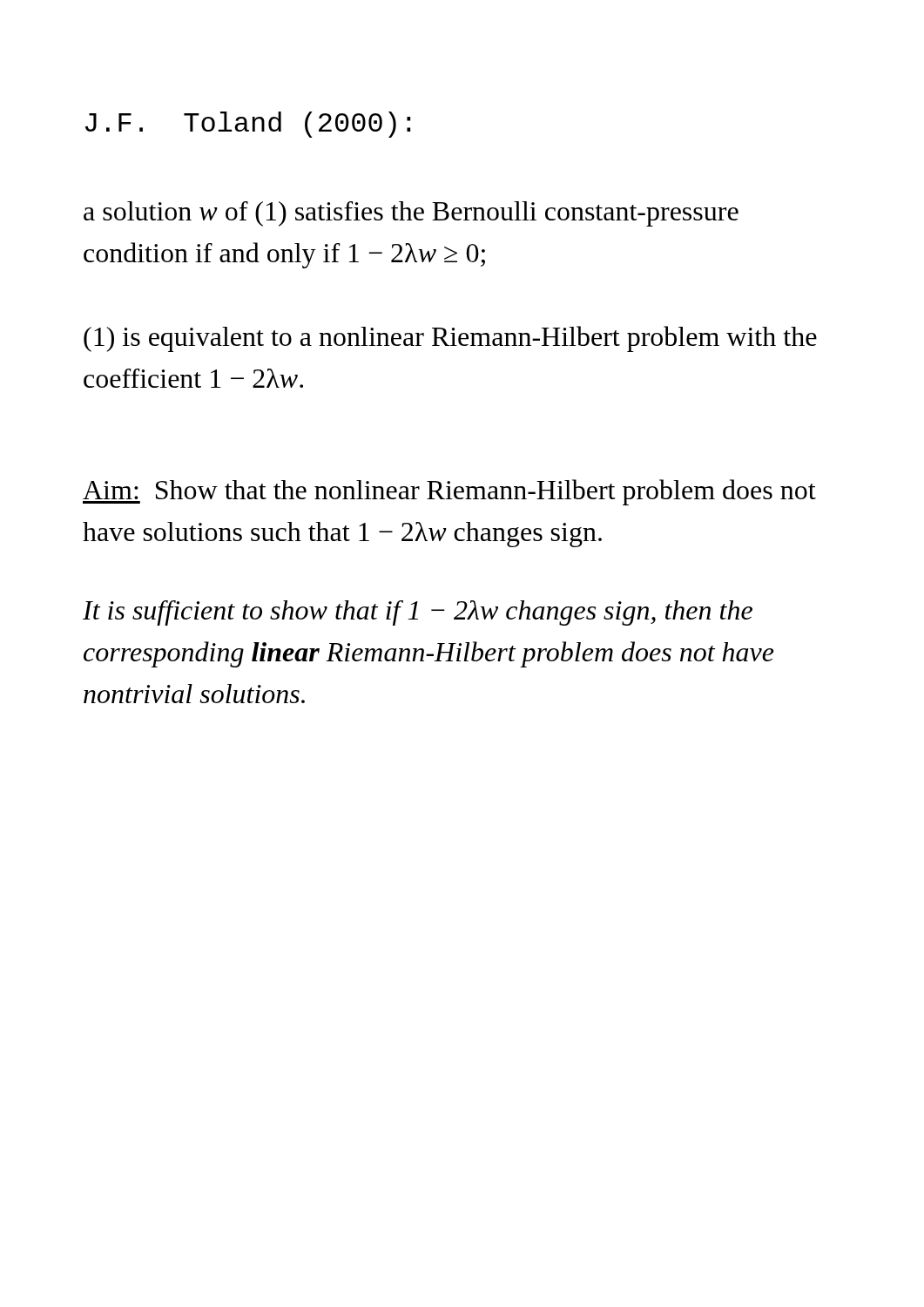Find the block starting "(1) is equivalent to a"

(450, 358)
